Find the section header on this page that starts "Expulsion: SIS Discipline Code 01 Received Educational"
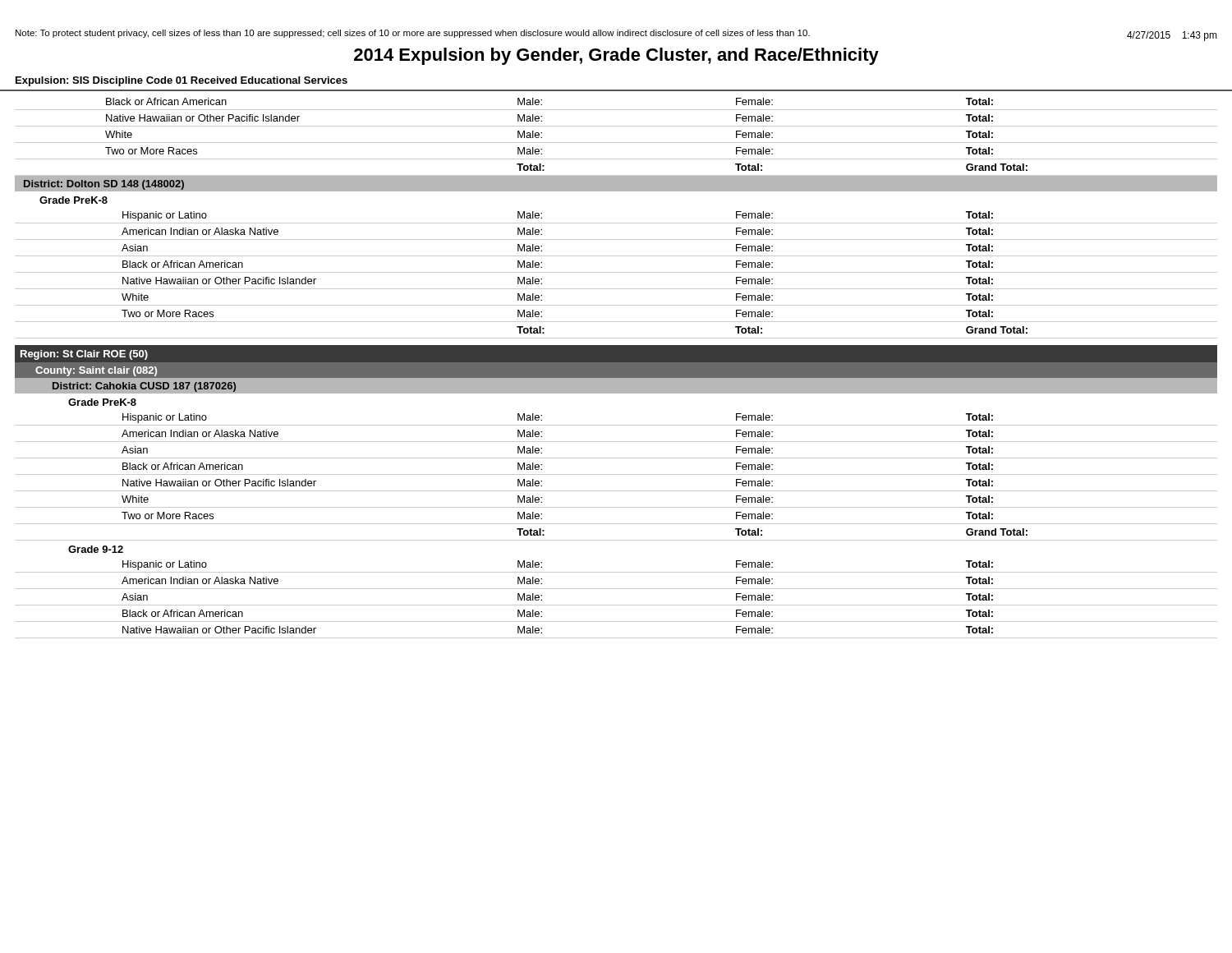The image size is (1232, 953). 181,80
